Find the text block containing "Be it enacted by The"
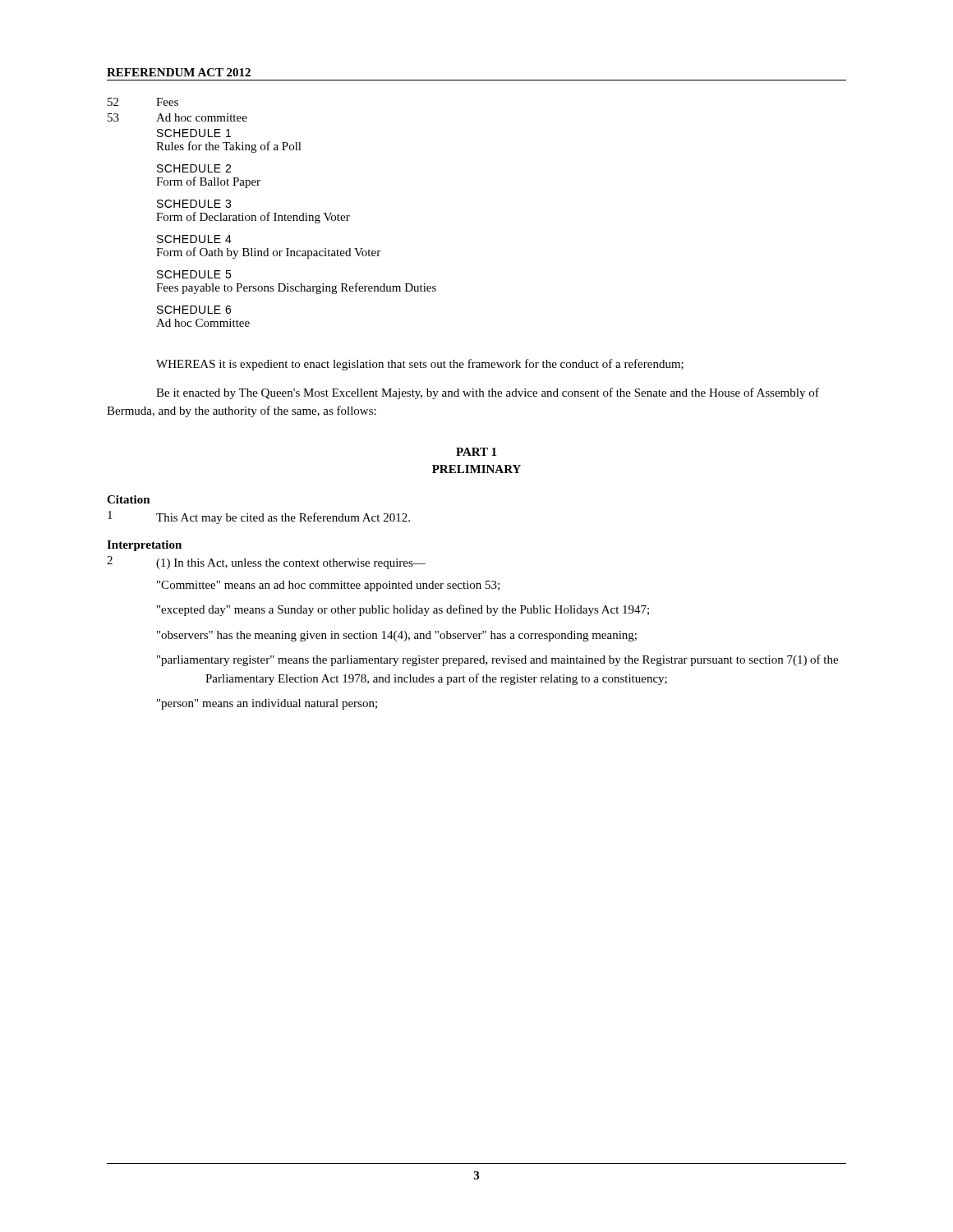Image resolution: width=953 pixels, height=1232 pixels. pyautogui.click(x=463, y=401)
